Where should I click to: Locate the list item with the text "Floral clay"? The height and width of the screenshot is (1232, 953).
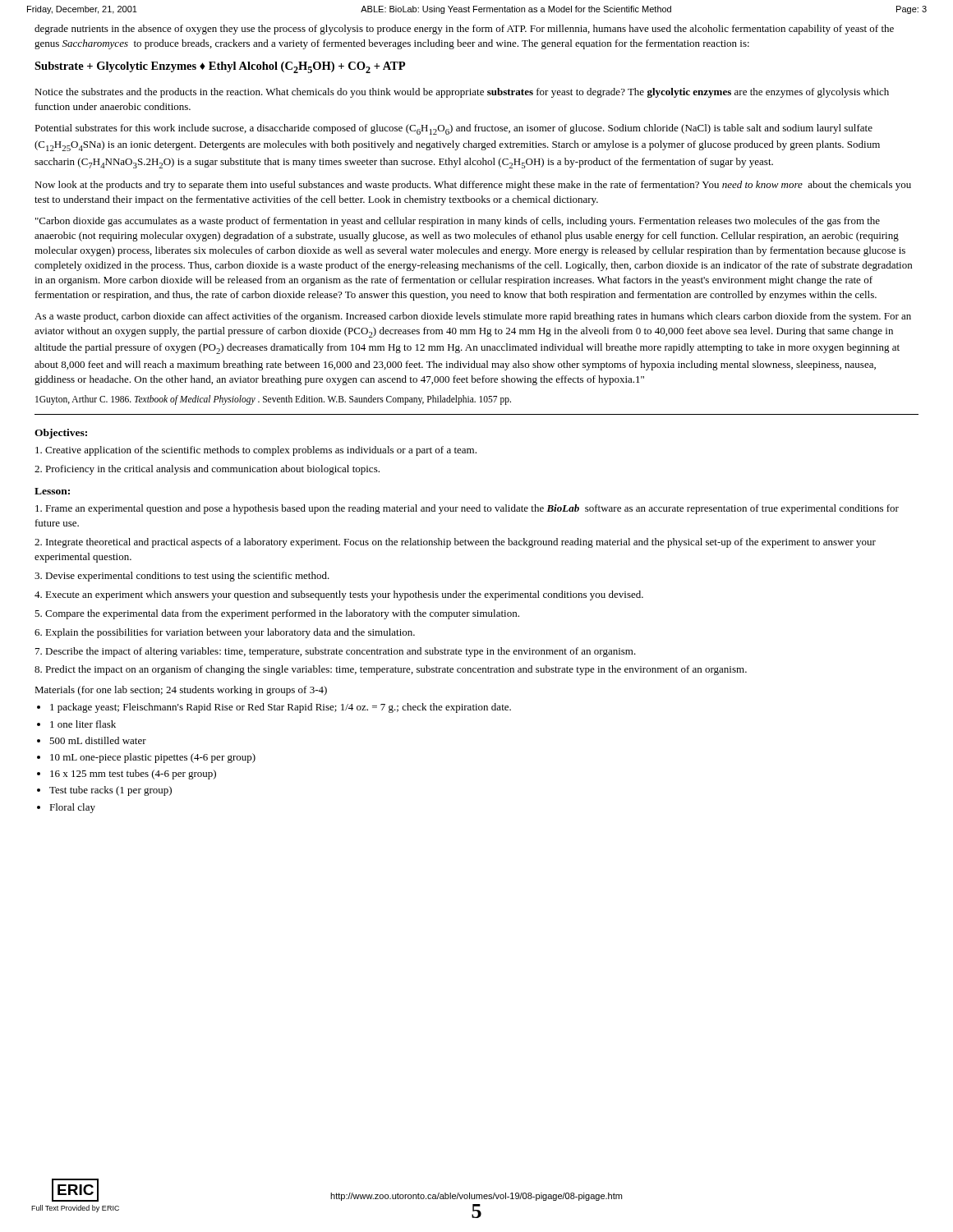point(72,807)
